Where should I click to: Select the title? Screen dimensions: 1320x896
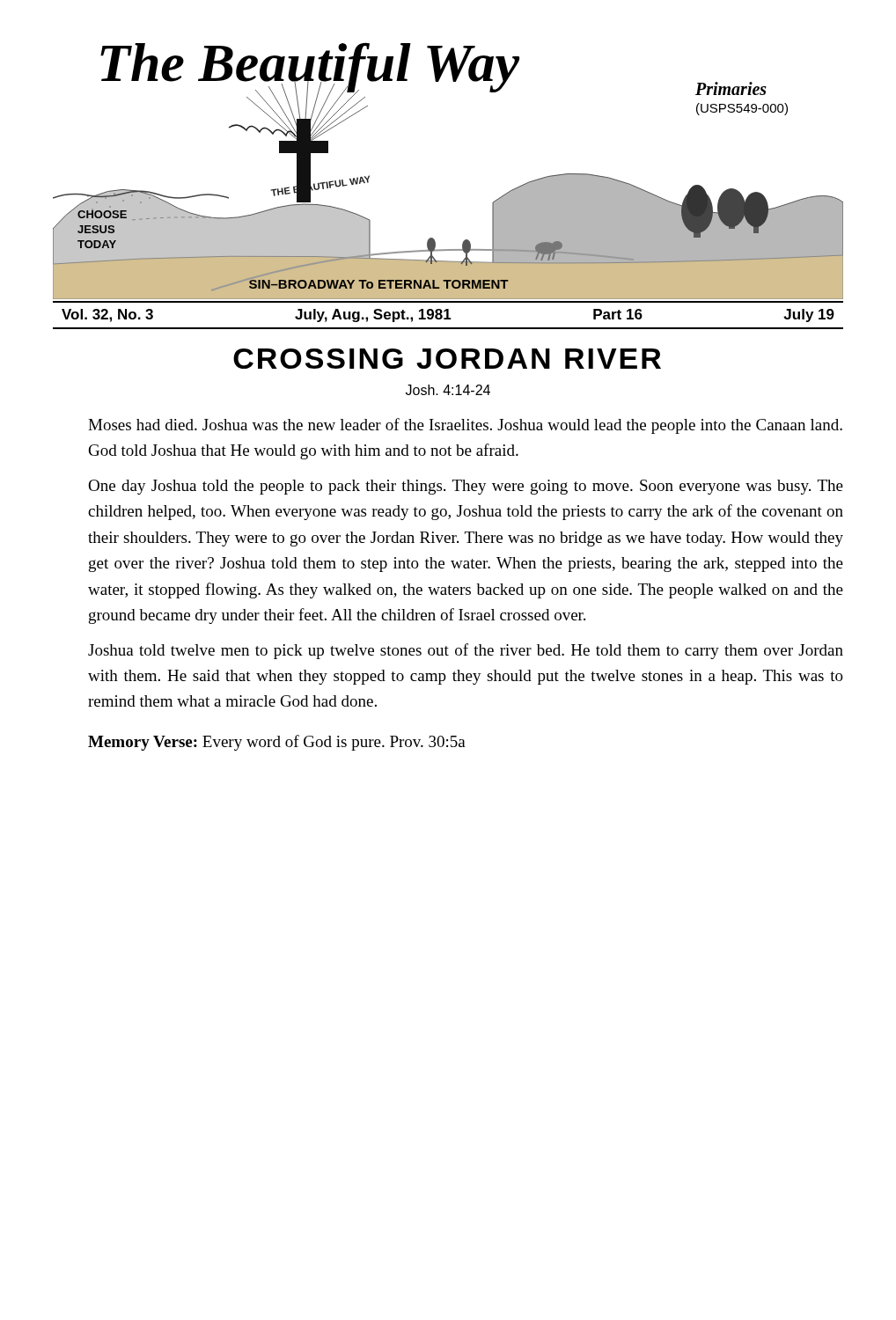[448, 358]
